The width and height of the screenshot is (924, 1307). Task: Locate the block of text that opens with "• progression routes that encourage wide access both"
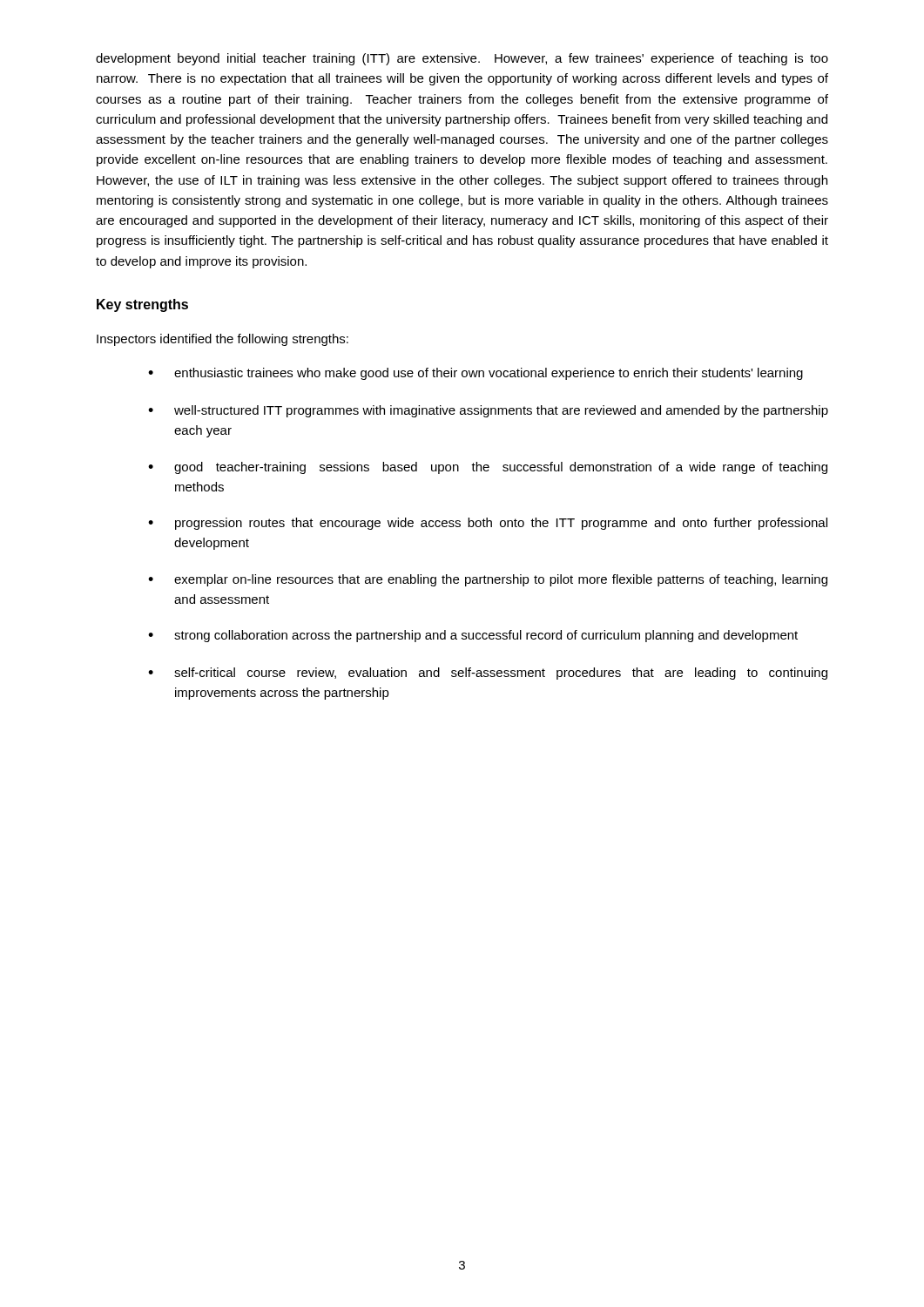488,533
